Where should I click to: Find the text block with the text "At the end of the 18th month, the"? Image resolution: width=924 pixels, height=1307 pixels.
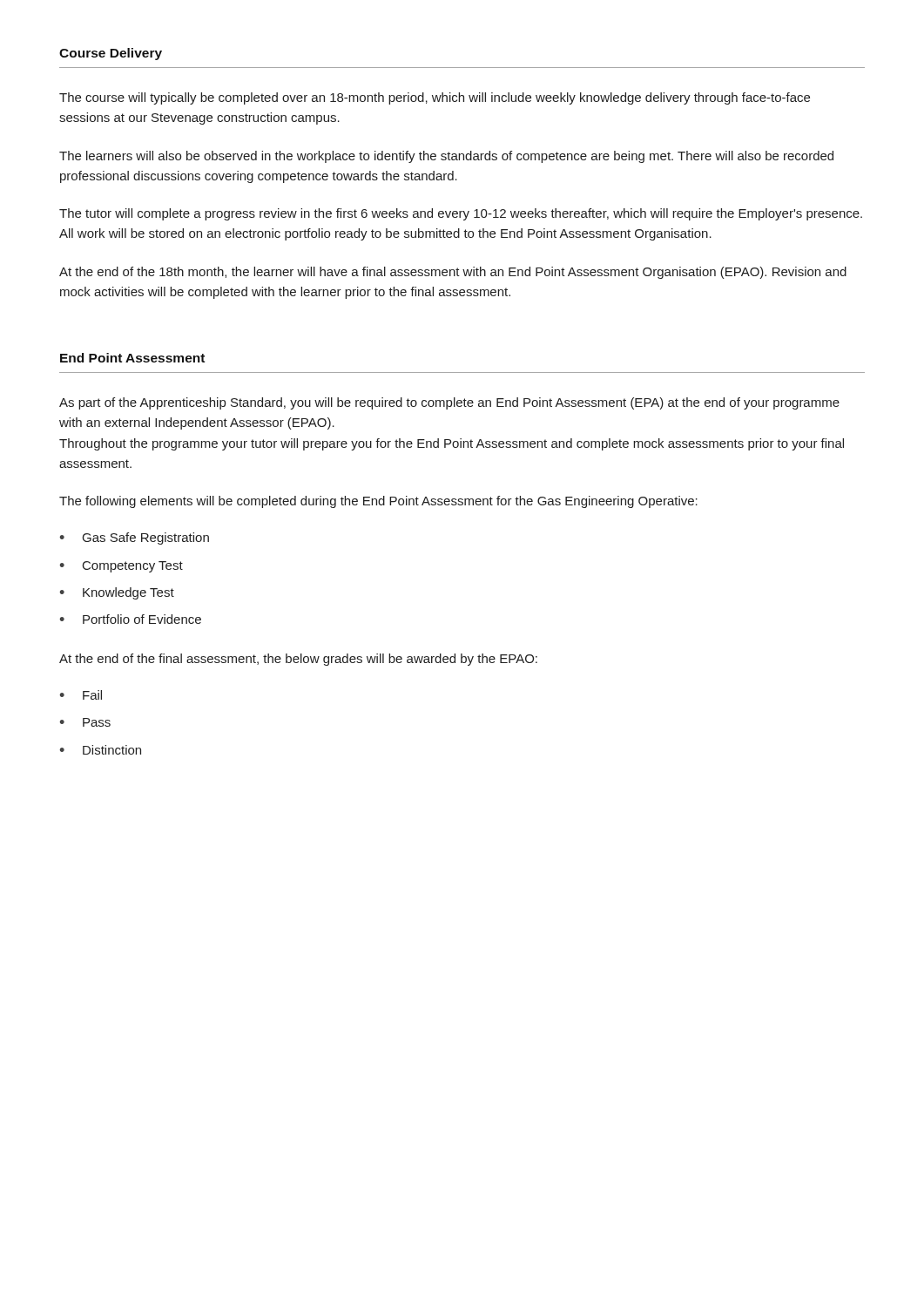tap(453, 281)
